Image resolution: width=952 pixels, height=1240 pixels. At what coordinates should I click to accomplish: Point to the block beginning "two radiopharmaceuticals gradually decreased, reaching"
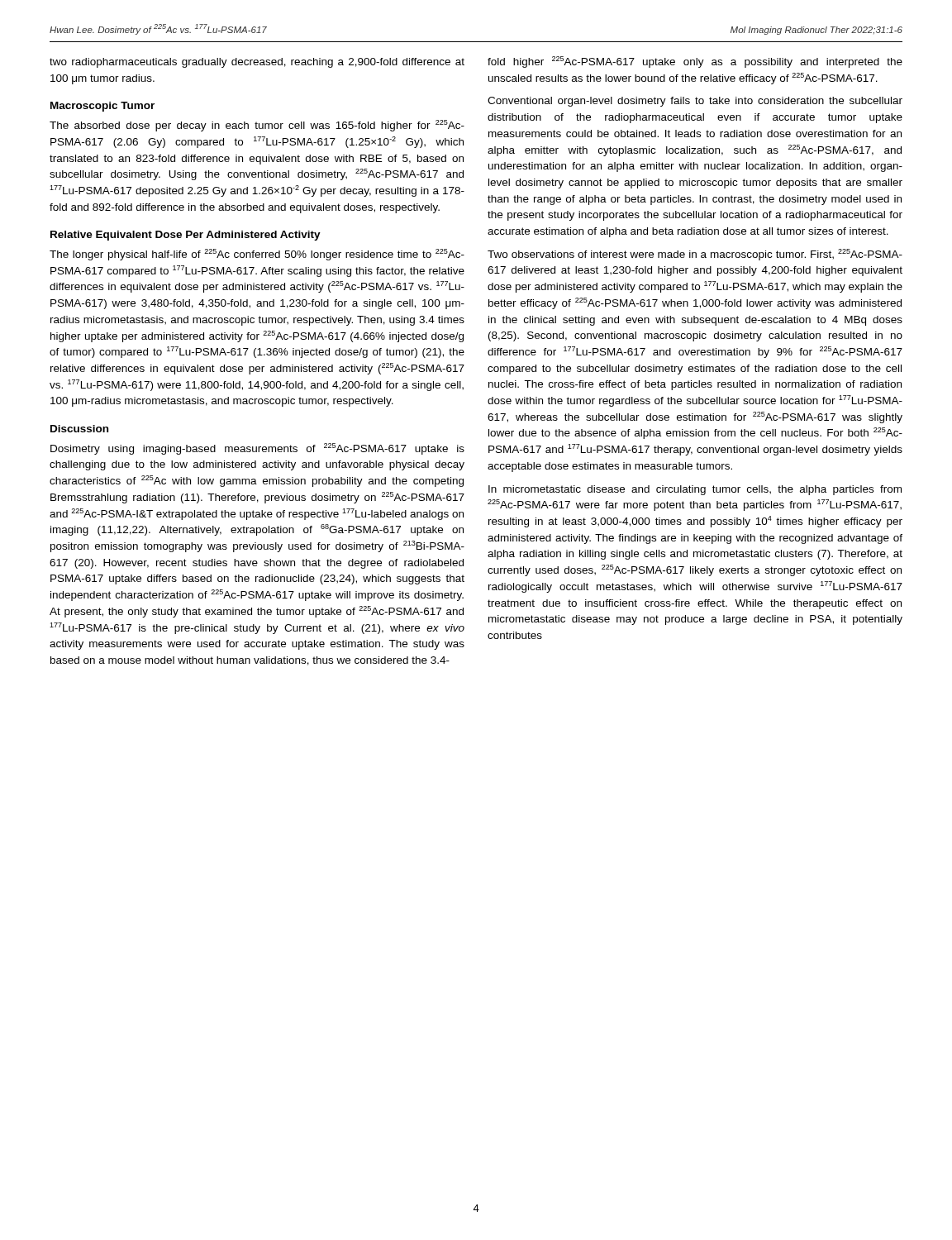(x=257, y=70)
